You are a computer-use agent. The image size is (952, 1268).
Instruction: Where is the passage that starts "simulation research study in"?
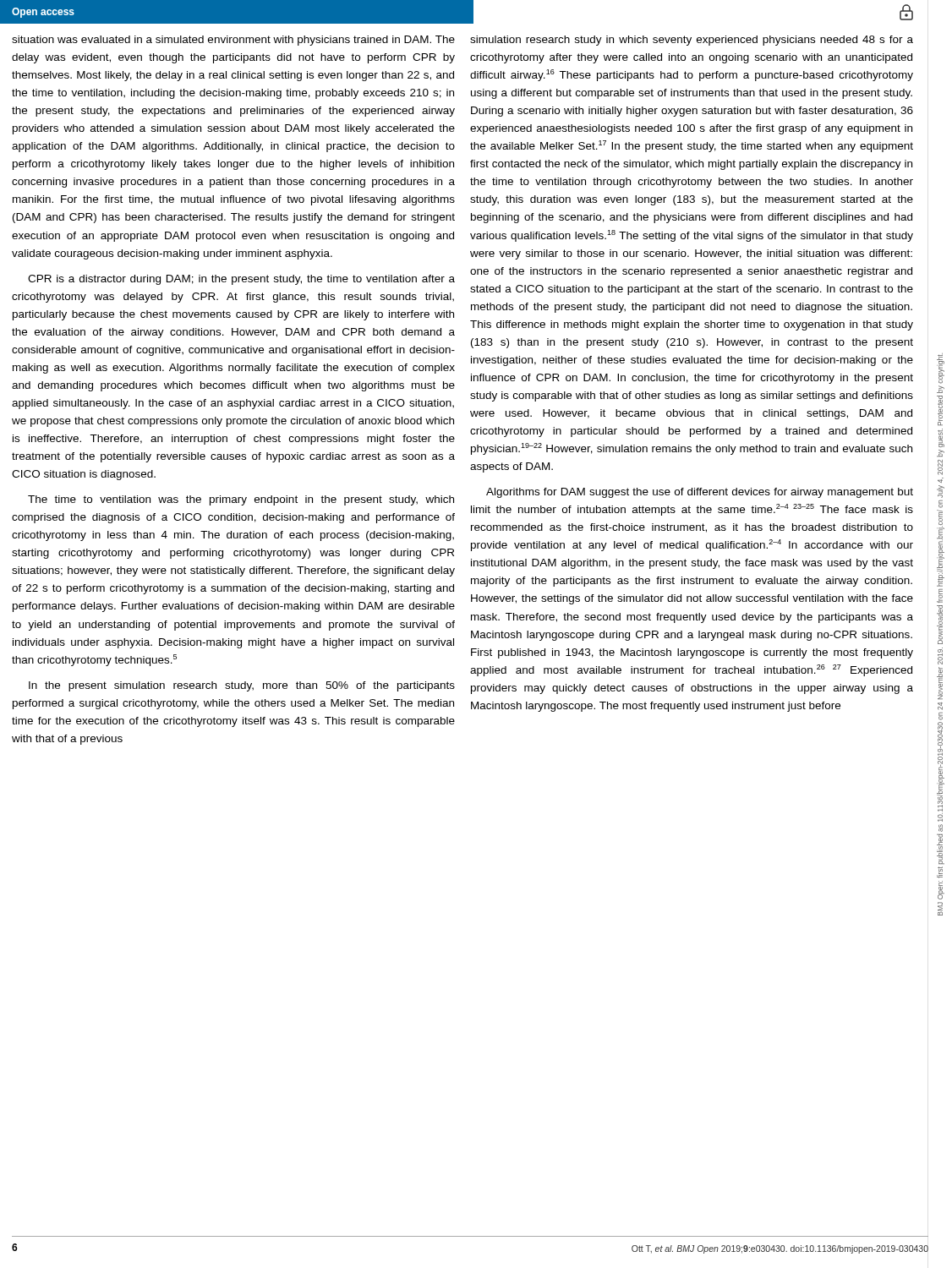tap(692, 372)
